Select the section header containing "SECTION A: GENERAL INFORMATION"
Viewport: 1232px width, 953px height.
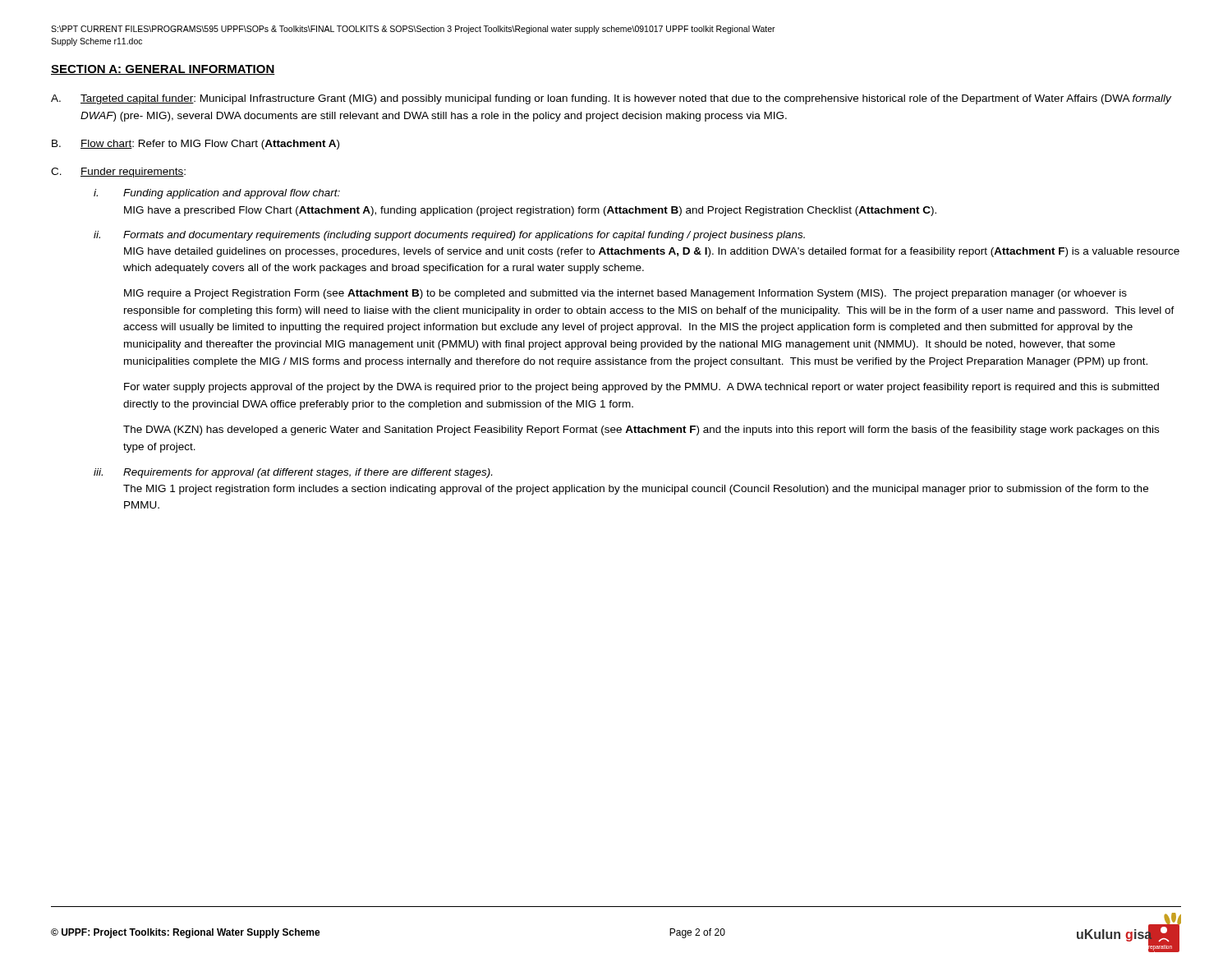(x=163, y=69)
